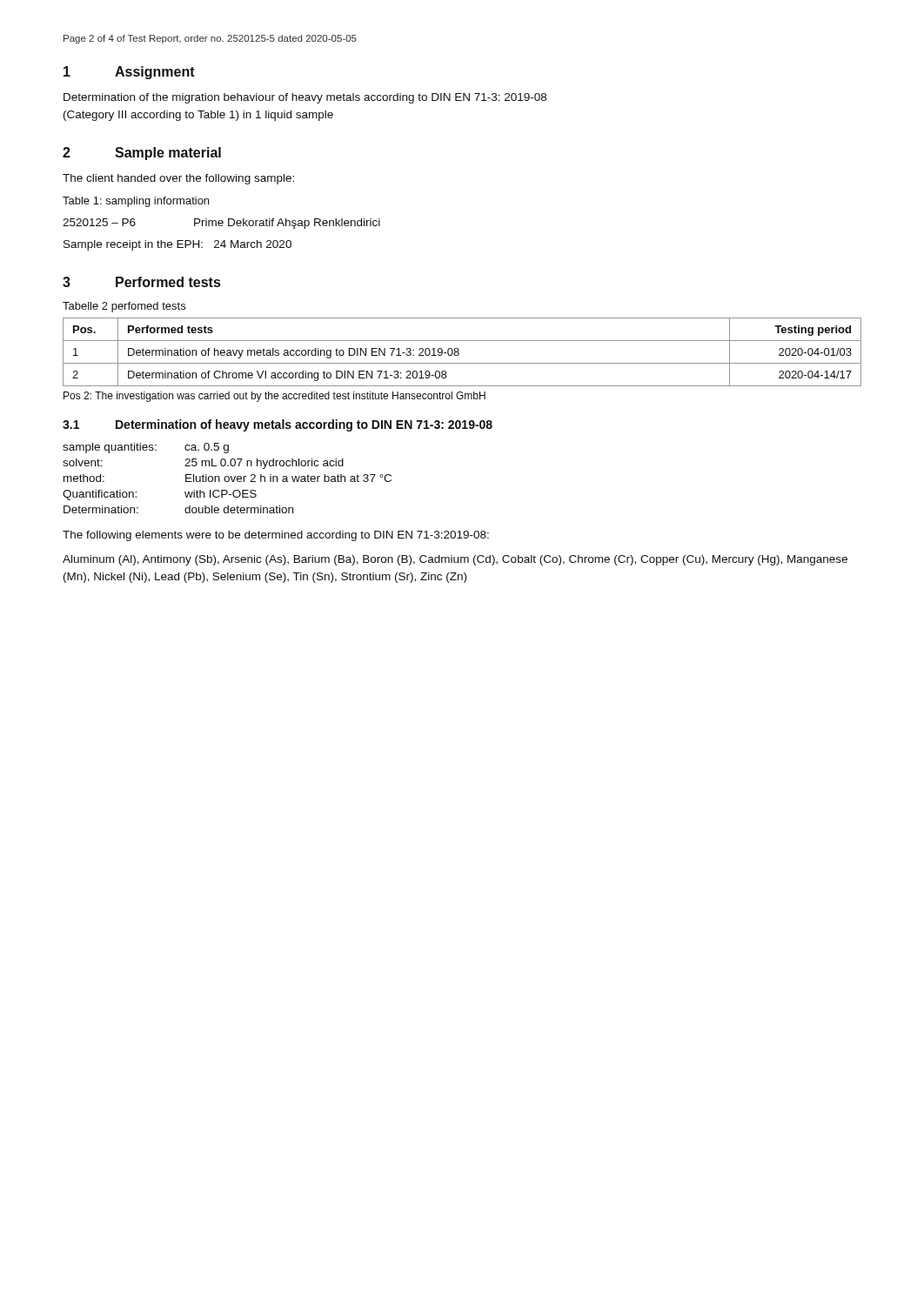Locate a footnote
Image resolution: width=924 pixels, height=1305 pixels.
462,396
